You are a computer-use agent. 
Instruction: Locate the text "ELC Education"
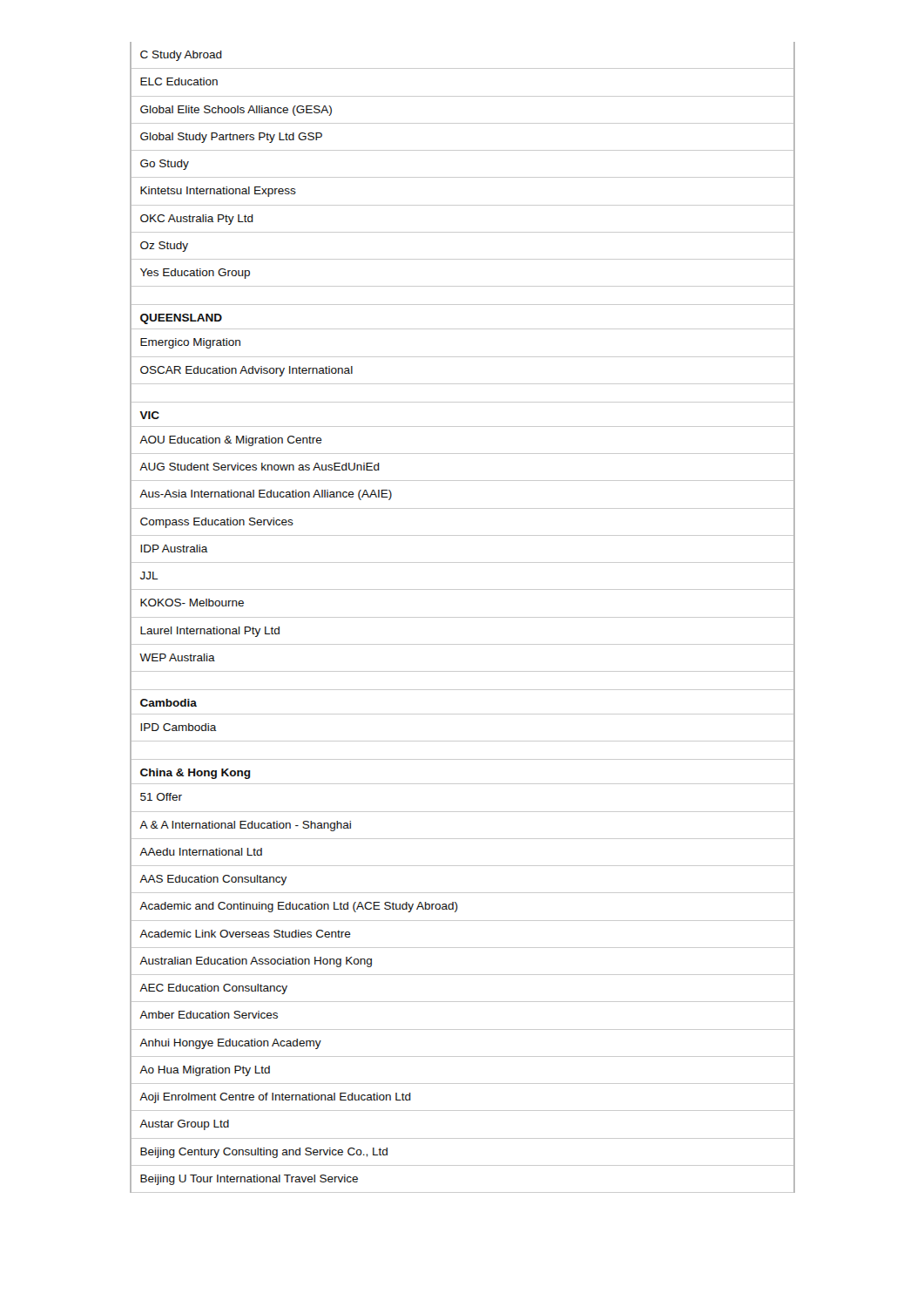click(x=179, y=82)
